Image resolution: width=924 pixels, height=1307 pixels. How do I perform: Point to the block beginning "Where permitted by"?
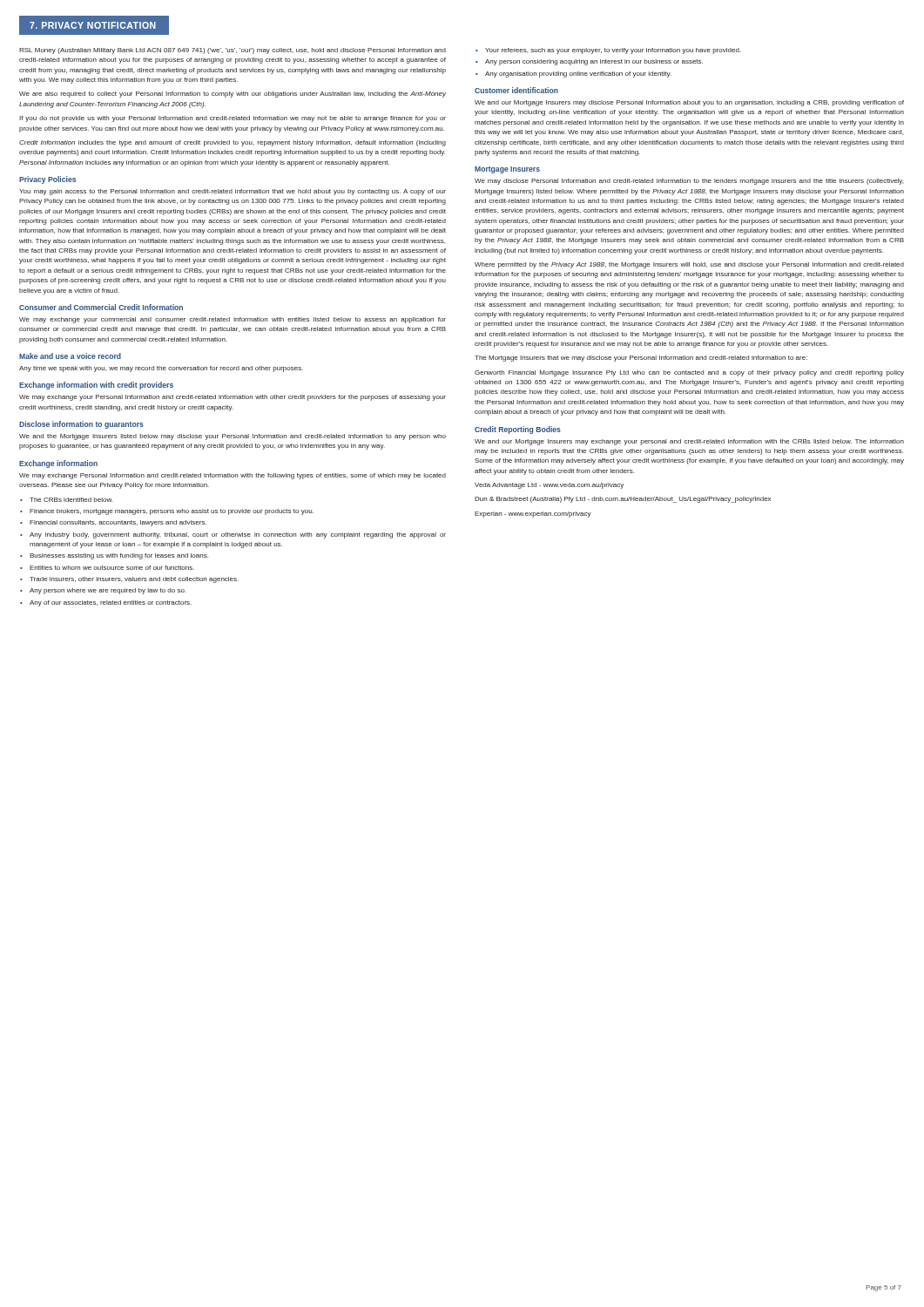(x=689, y=304)
